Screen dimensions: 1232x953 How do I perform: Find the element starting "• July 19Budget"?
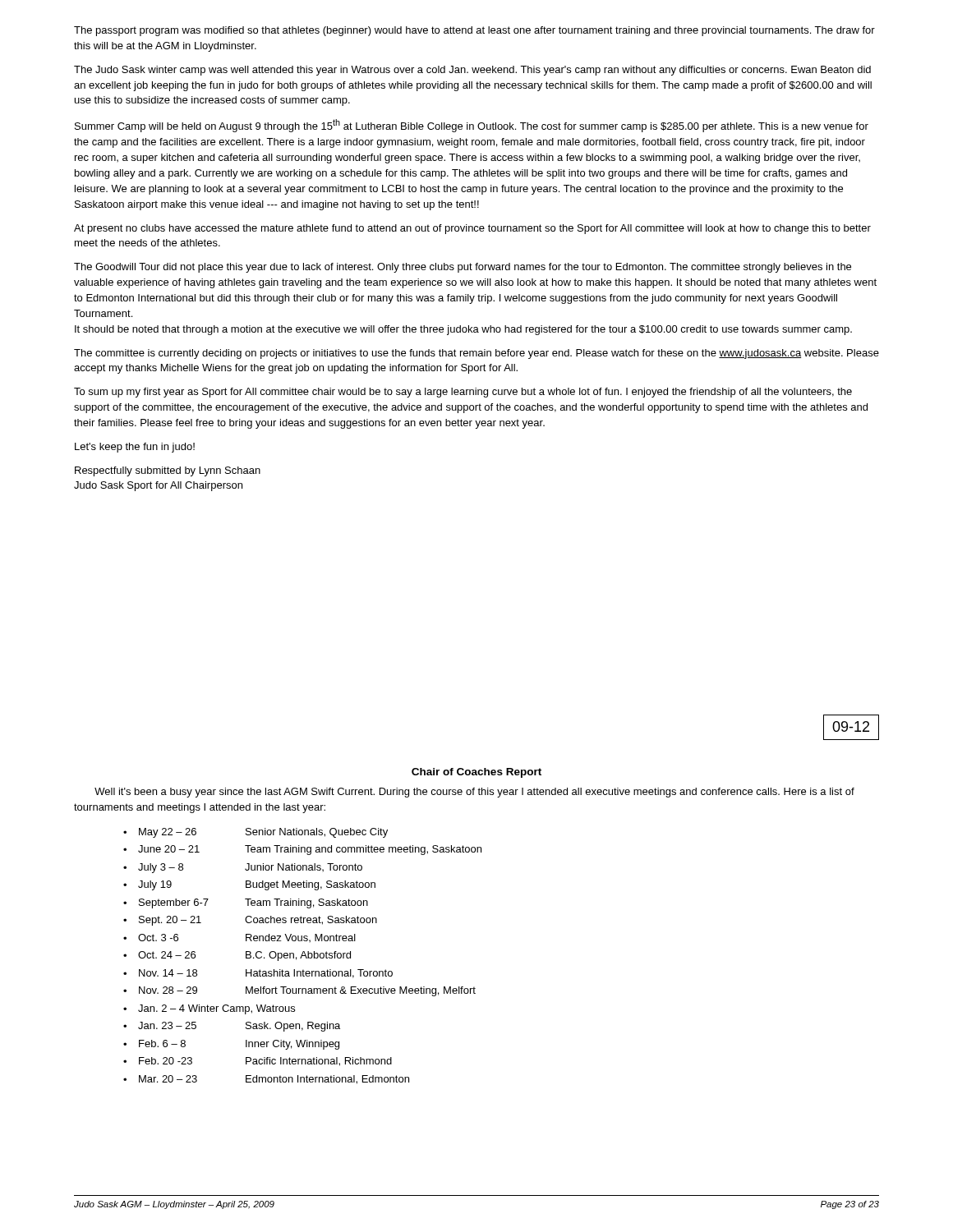point(250,885)
